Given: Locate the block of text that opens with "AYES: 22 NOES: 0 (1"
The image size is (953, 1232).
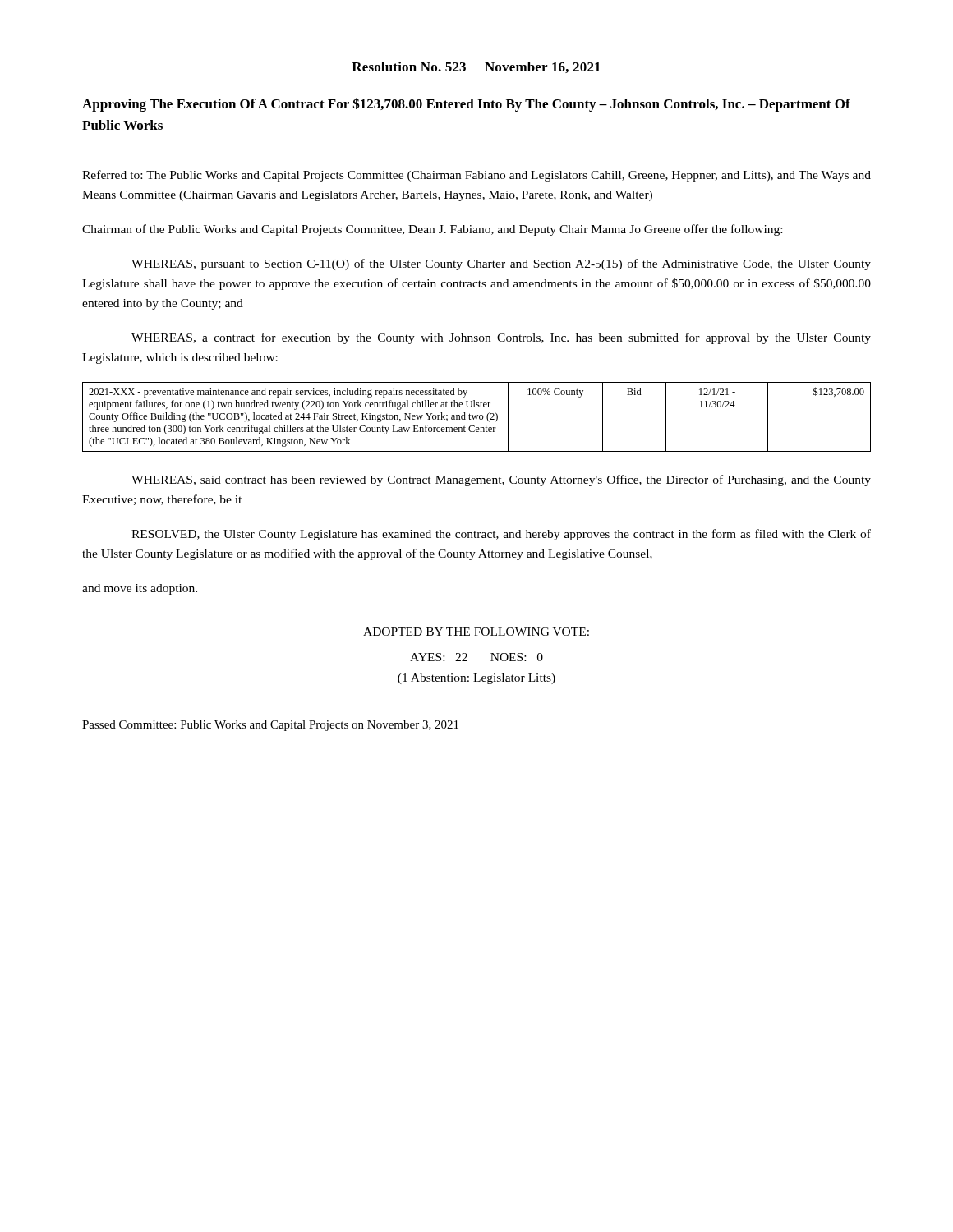Looking at the screenshot, I should click(x=476, y=667).
